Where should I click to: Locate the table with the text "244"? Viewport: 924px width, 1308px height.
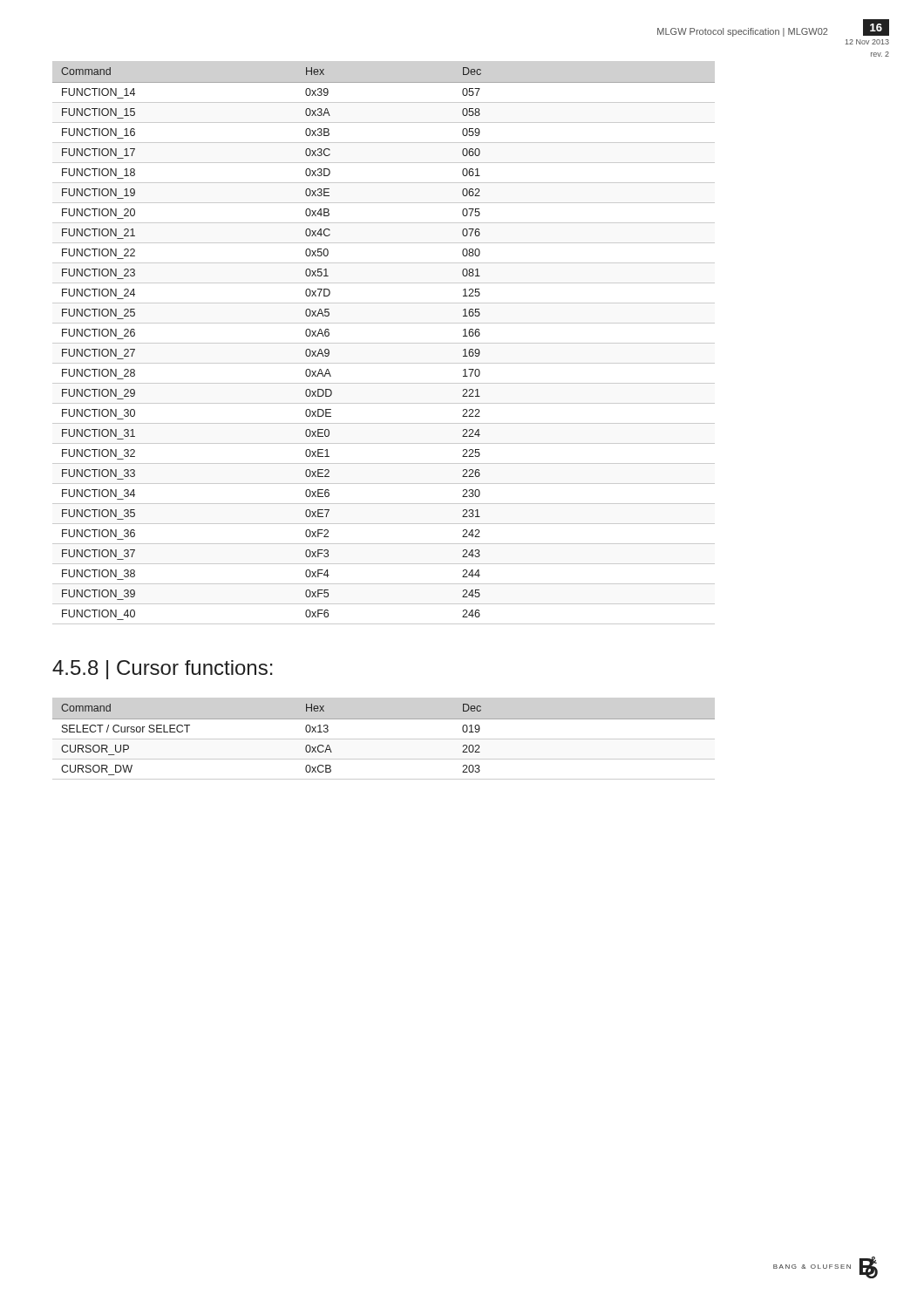point(384,343)
